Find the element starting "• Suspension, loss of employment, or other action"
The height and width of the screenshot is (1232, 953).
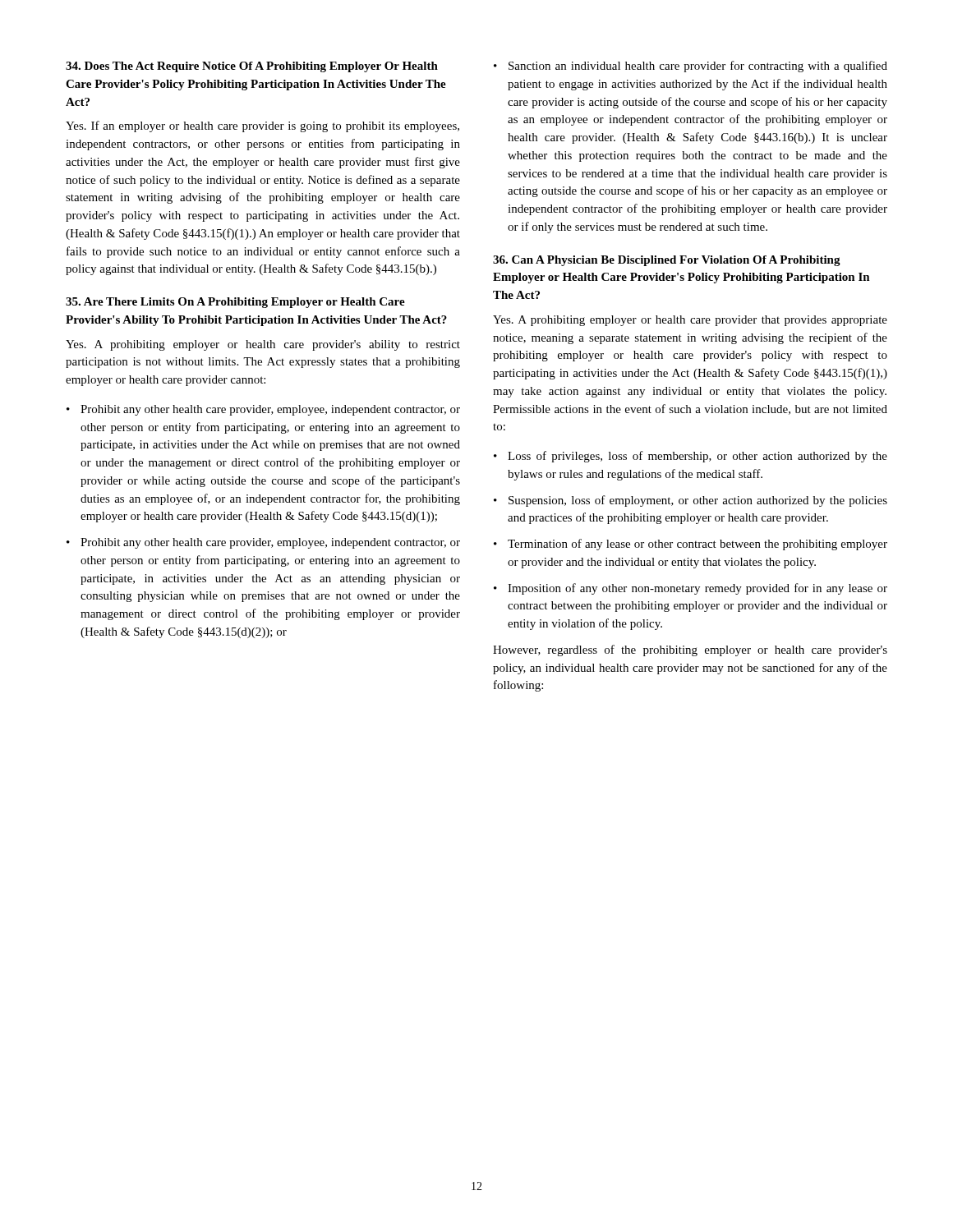pyautogui.click(x=690, y=509)
